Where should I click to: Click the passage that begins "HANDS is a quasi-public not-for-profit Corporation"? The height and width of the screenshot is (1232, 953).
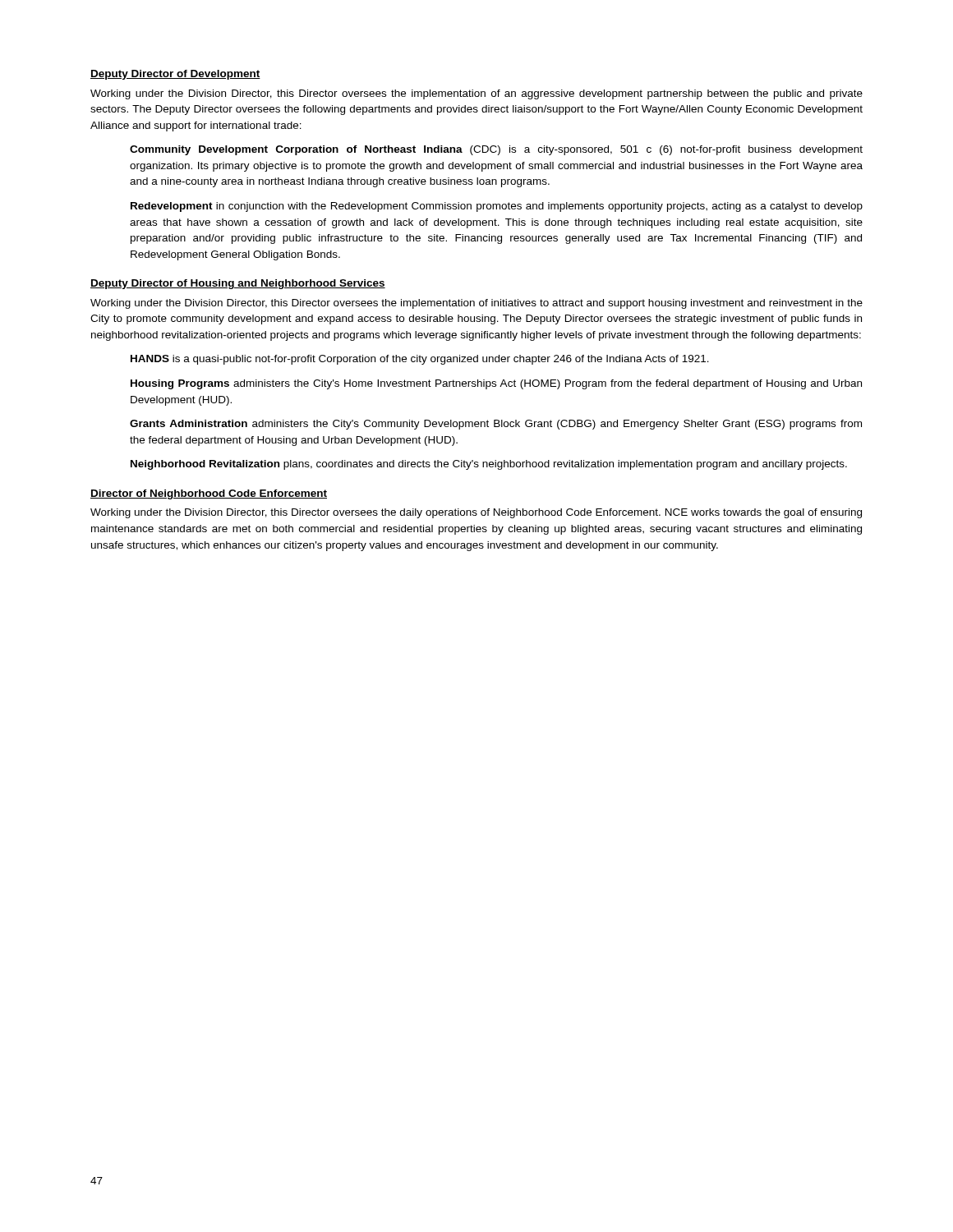[420, 359]
